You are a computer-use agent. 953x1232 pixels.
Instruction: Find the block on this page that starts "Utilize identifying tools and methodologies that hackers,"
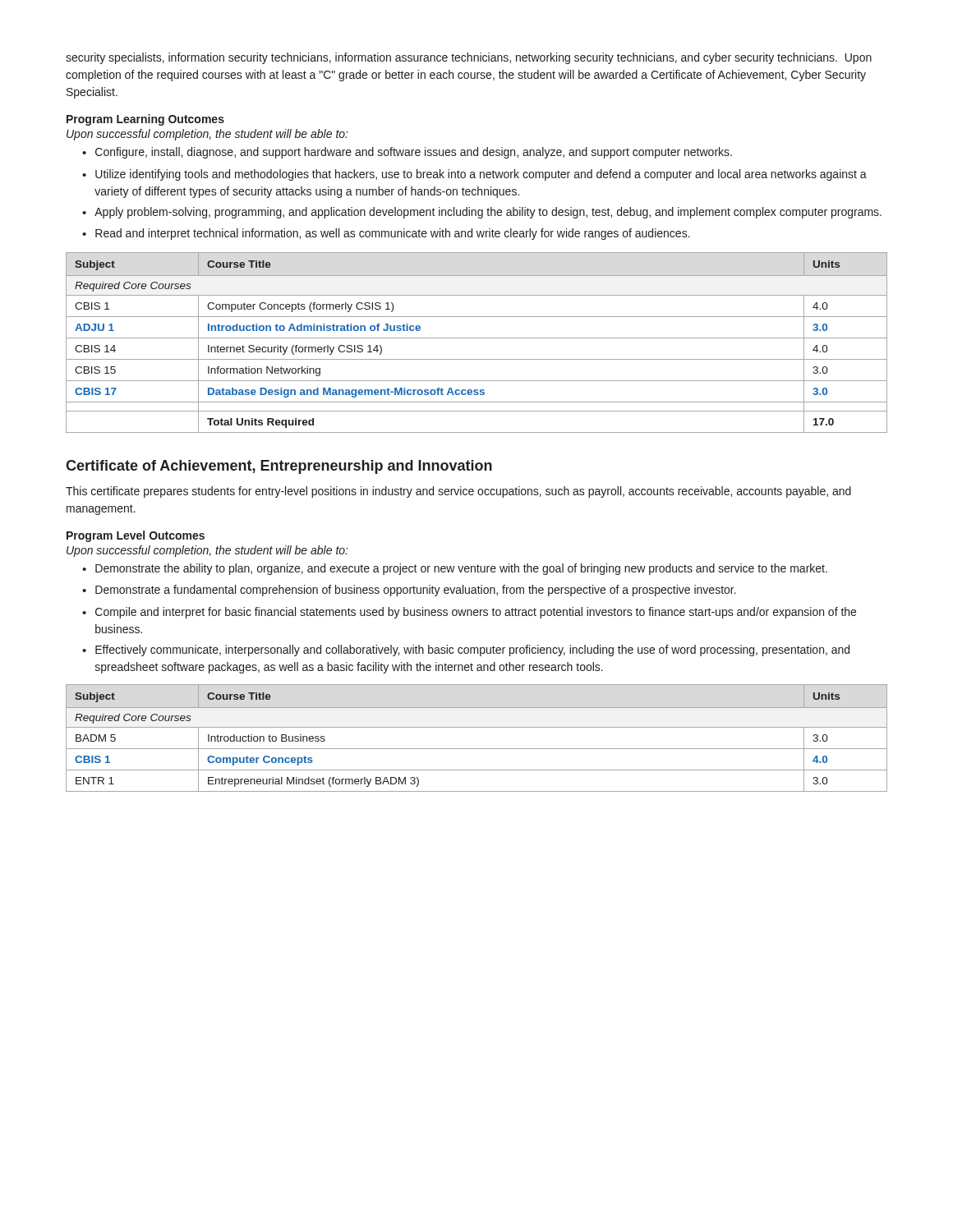(x=481, y=182)
